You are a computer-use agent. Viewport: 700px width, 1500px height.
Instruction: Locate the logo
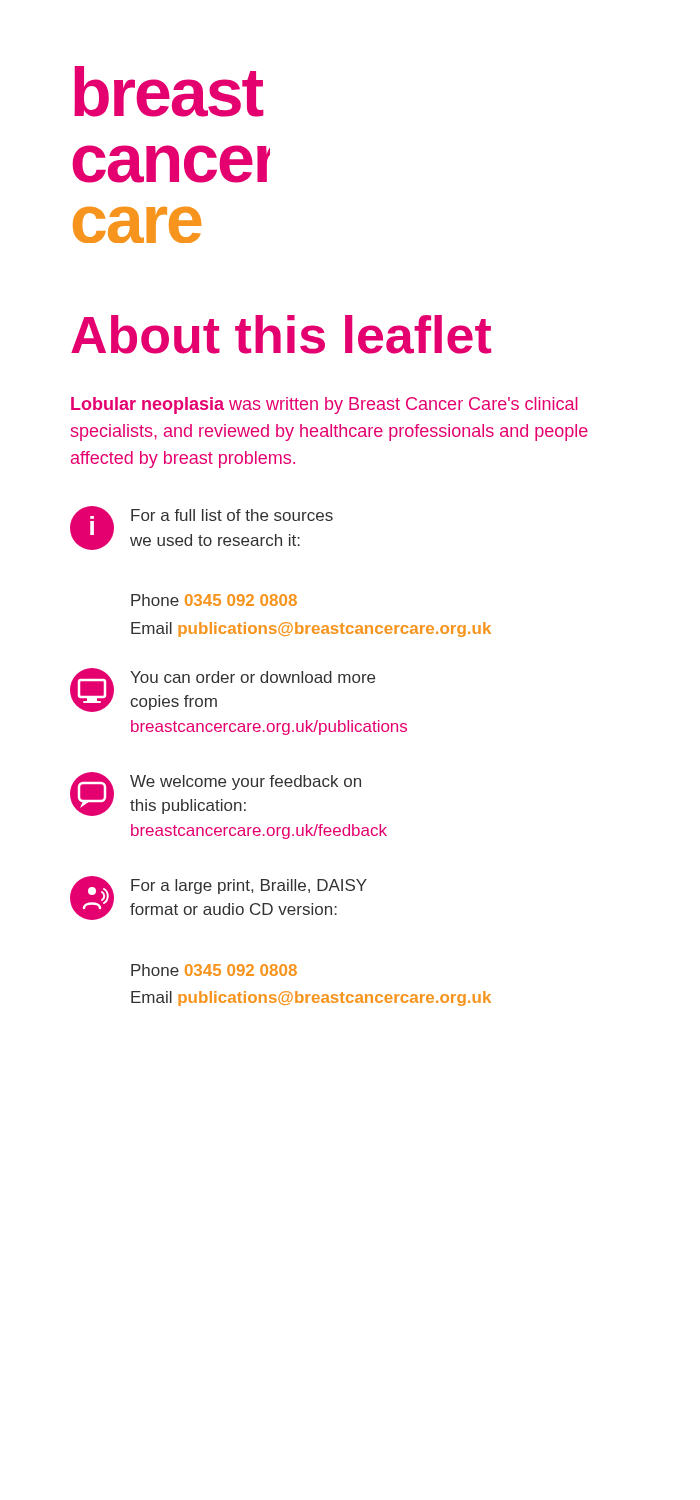(350, 148)
